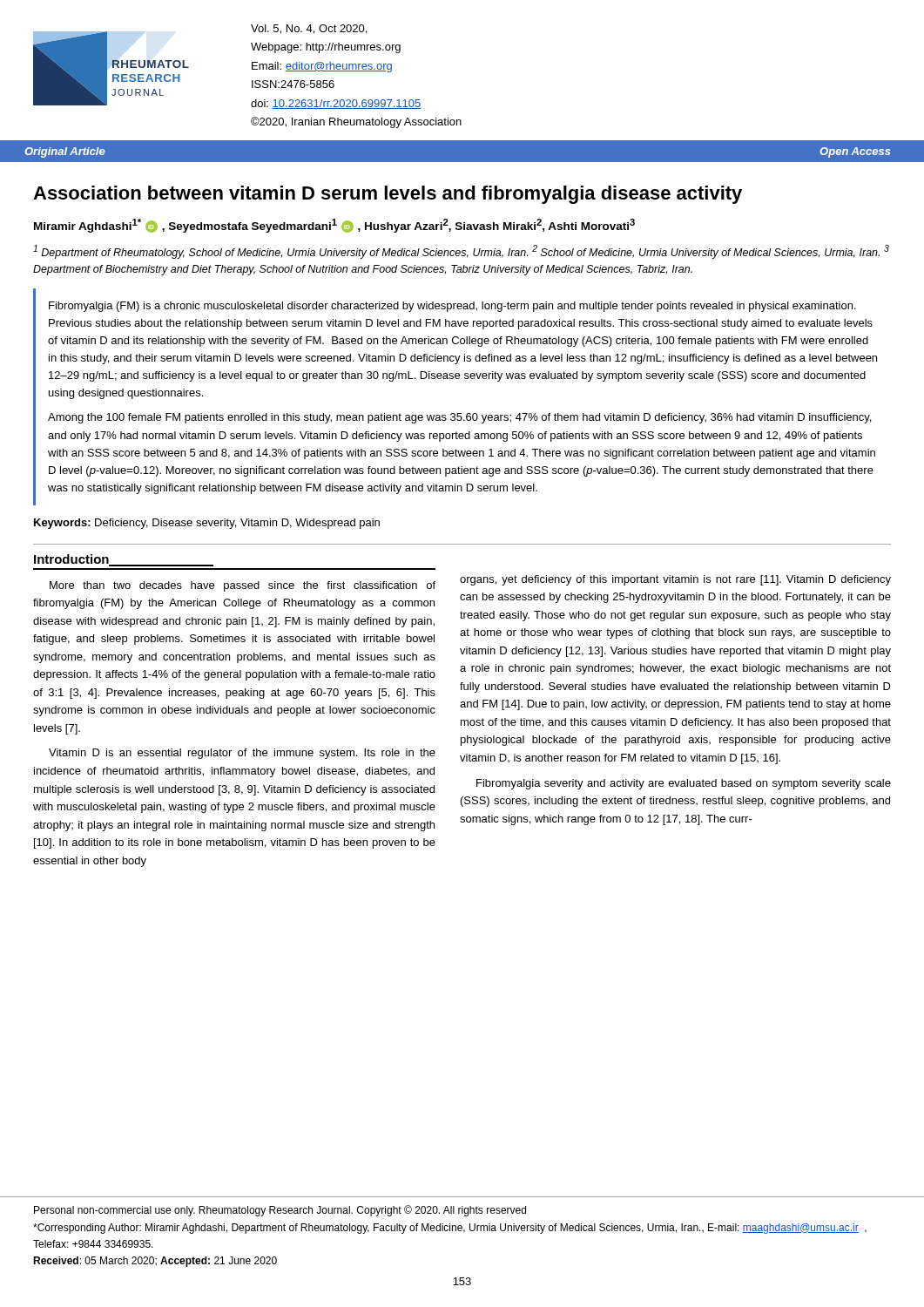Point to the block starting "1 Department of Rheumatology, School of Medicine,"
Screen dimensions: 1307x924
pyautogui.click(x=461, y=260)
